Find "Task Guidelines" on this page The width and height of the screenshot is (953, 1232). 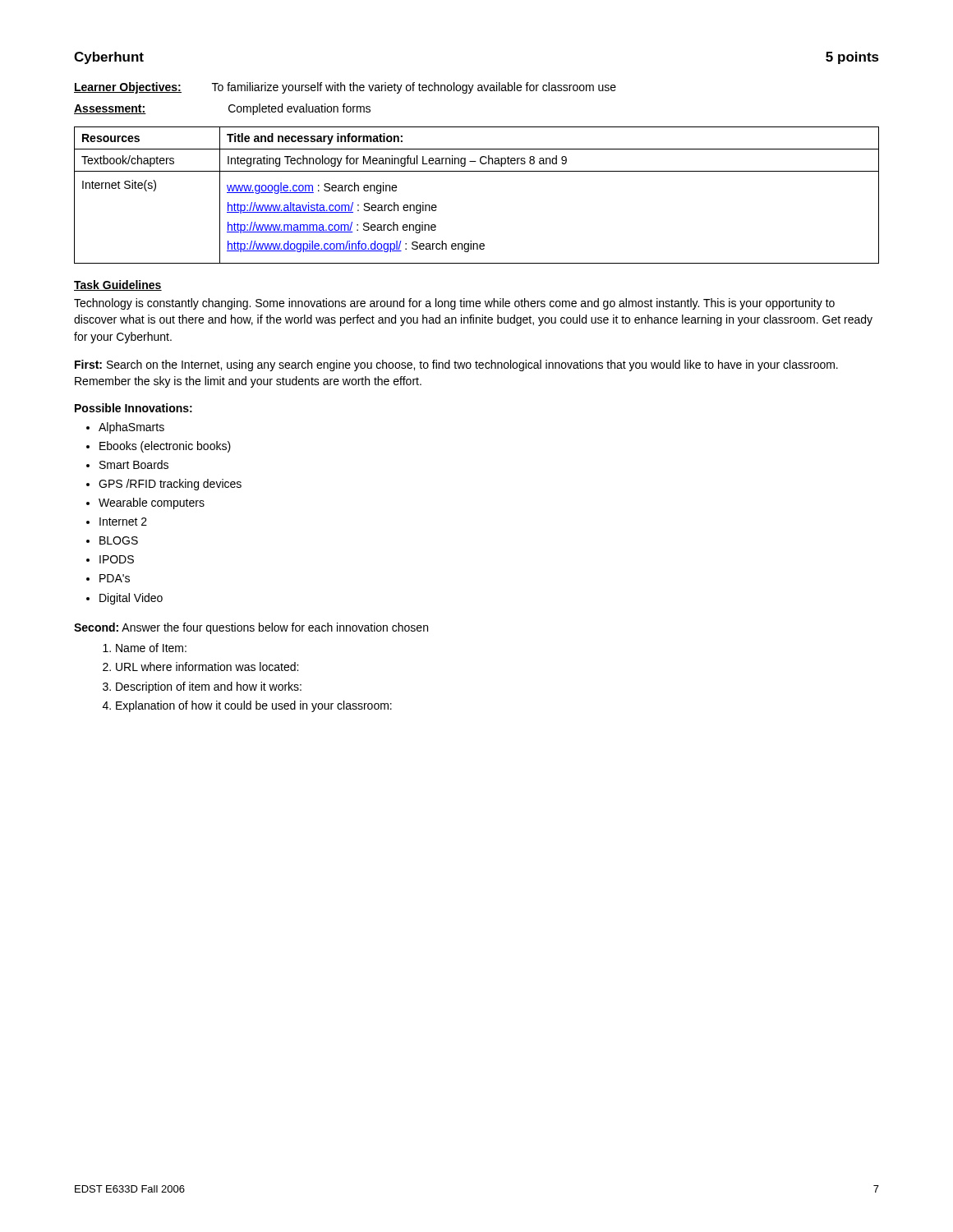click(118, 285)
